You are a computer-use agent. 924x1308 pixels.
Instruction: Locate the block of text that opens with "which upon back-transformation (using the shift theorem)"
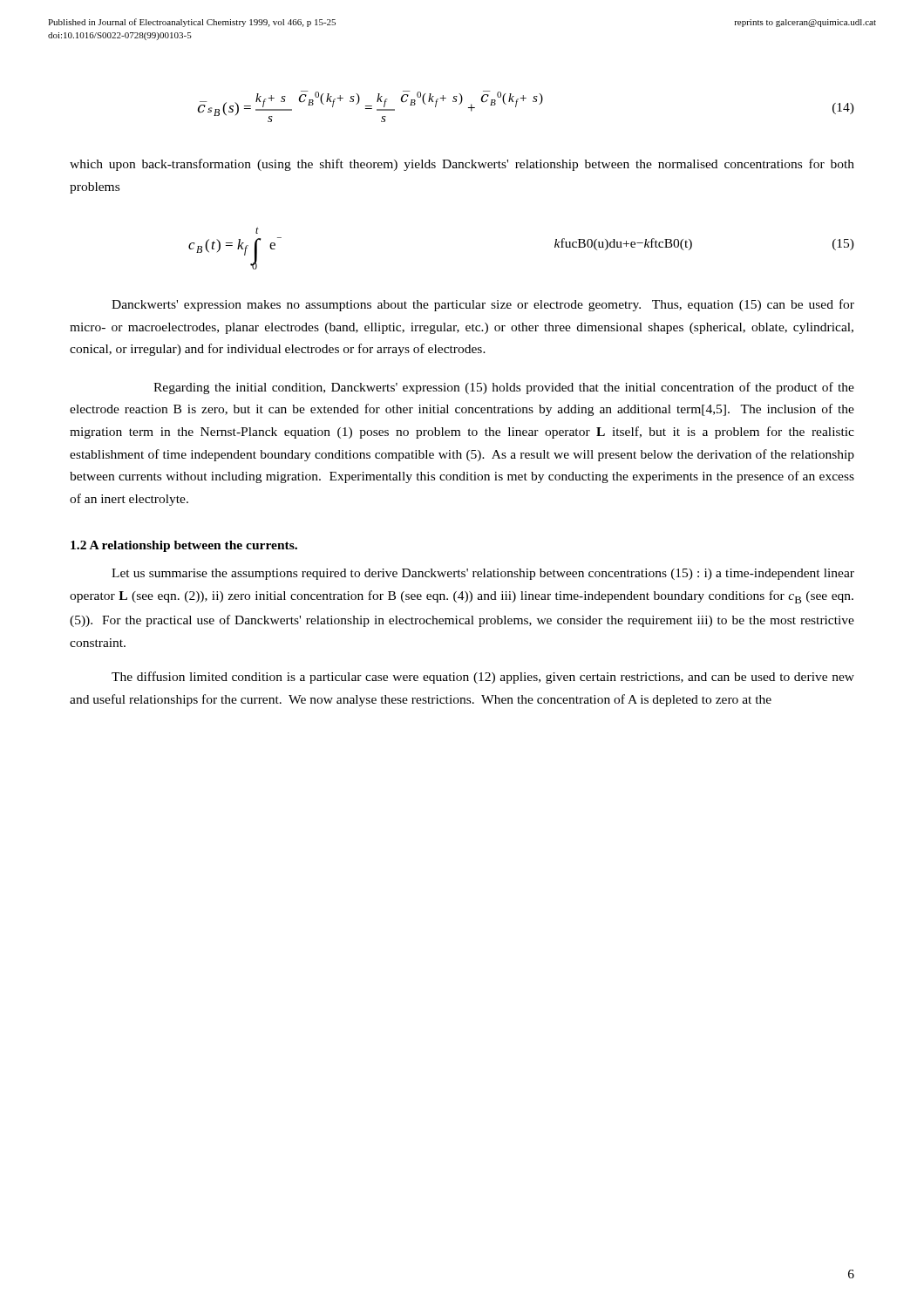point(462,175)
